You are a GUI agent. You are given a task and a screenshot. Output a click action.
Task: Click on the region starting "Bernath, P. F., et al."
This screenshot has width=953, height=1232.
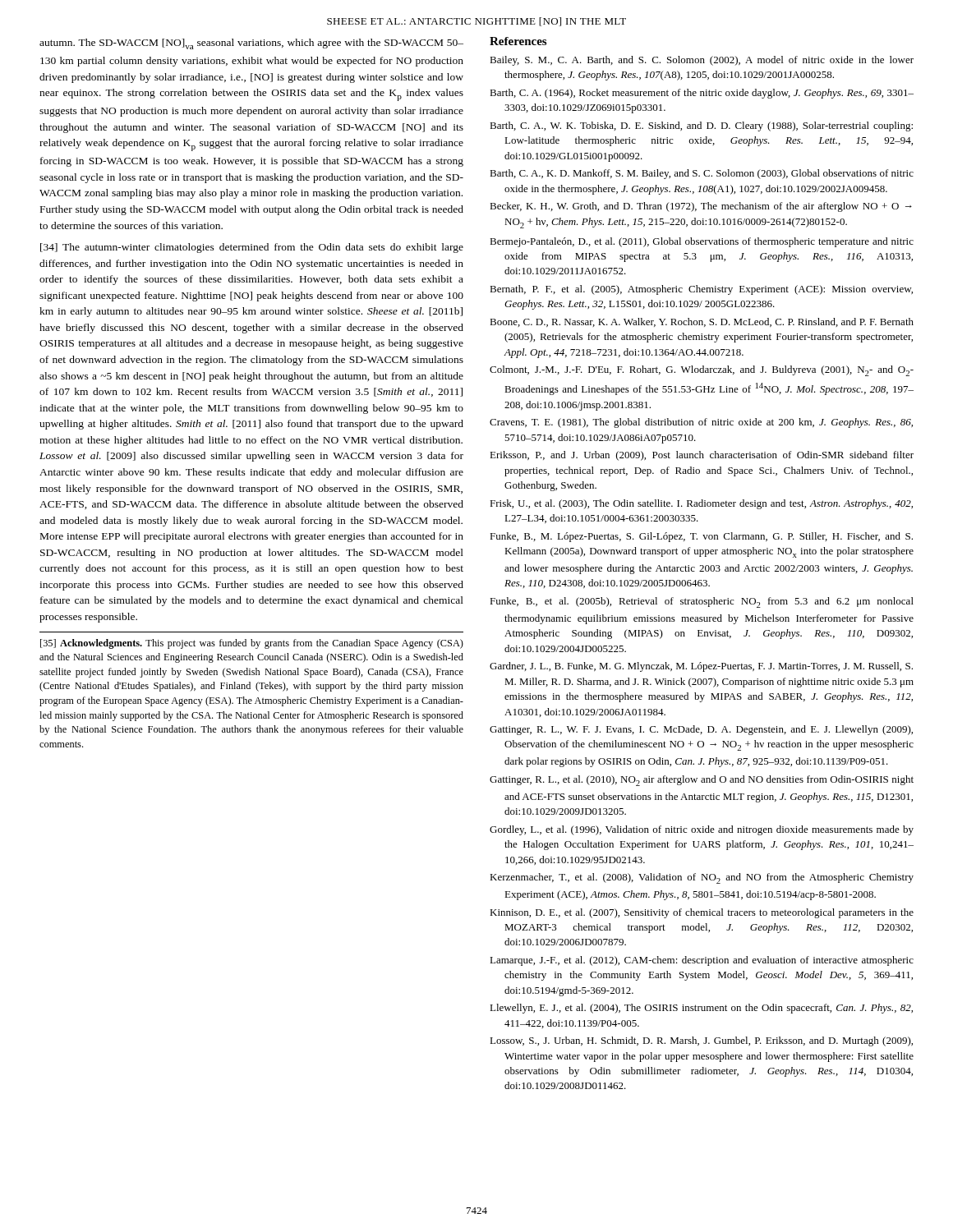pos(702,296)
